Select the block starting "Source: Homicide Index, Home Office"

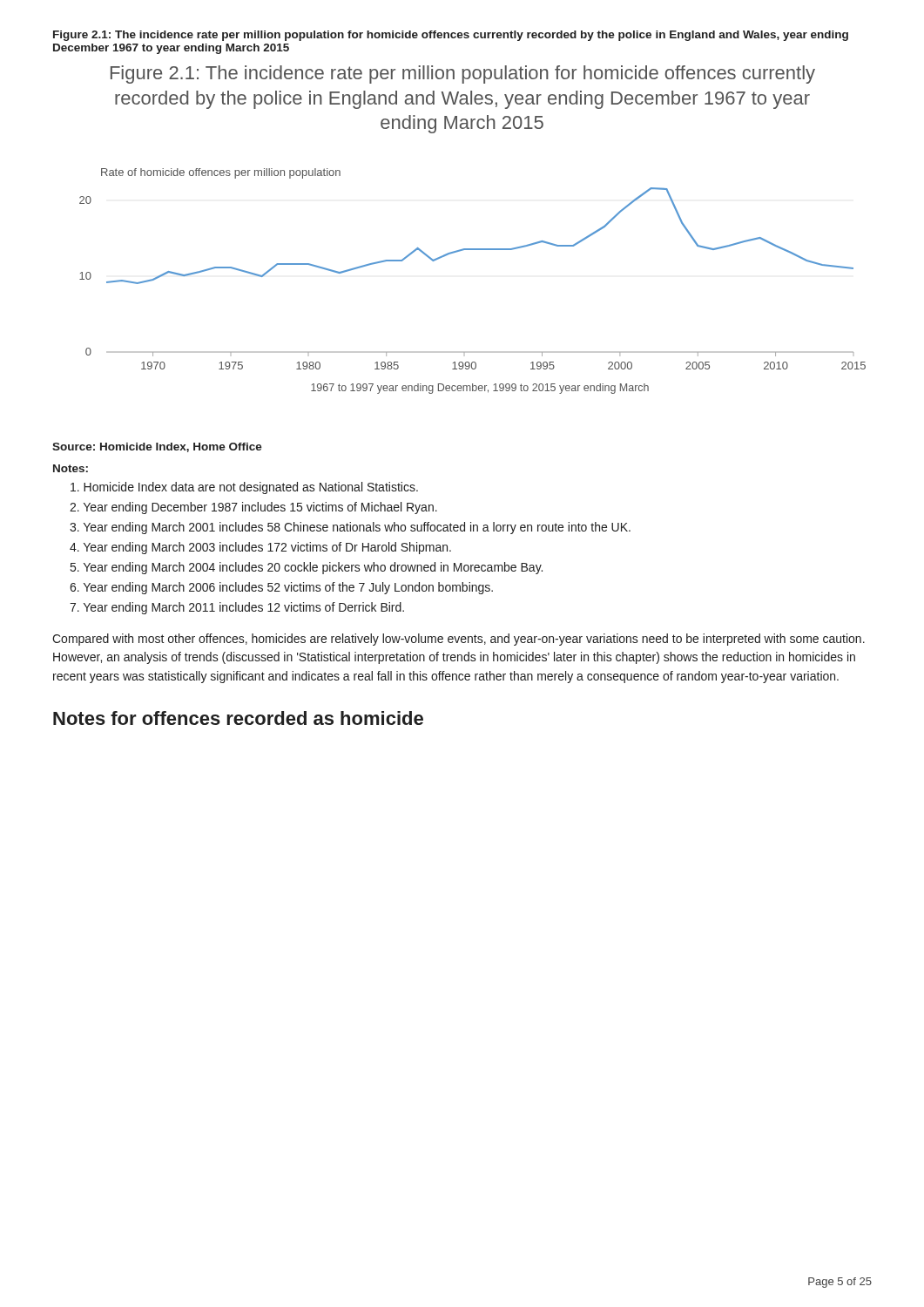coord(157,446)
